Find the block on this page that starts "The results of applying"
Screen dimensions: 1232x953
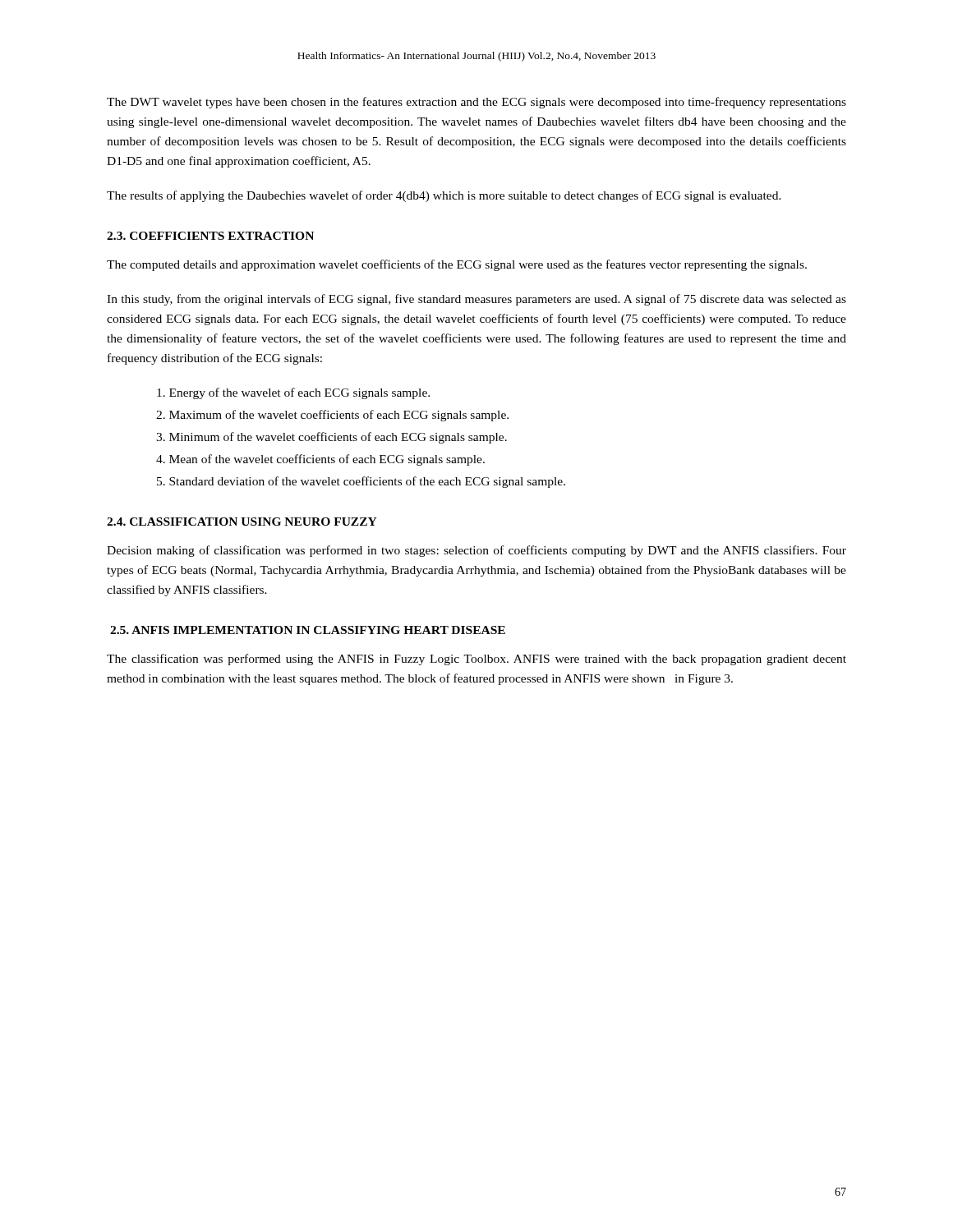point(444,195)
